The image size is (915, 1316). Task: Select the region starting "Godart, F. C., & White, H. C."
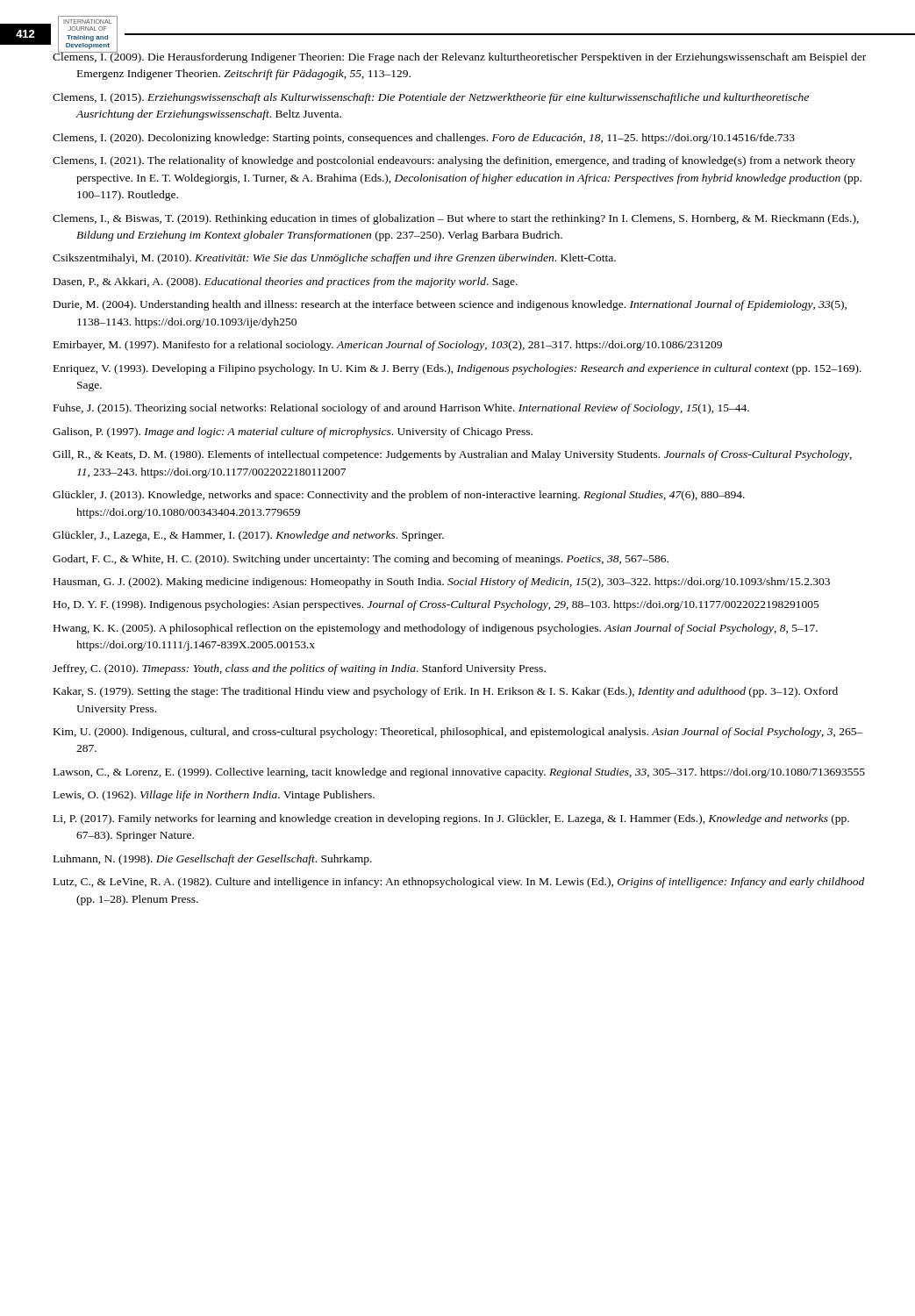click(x=361, y=558)
